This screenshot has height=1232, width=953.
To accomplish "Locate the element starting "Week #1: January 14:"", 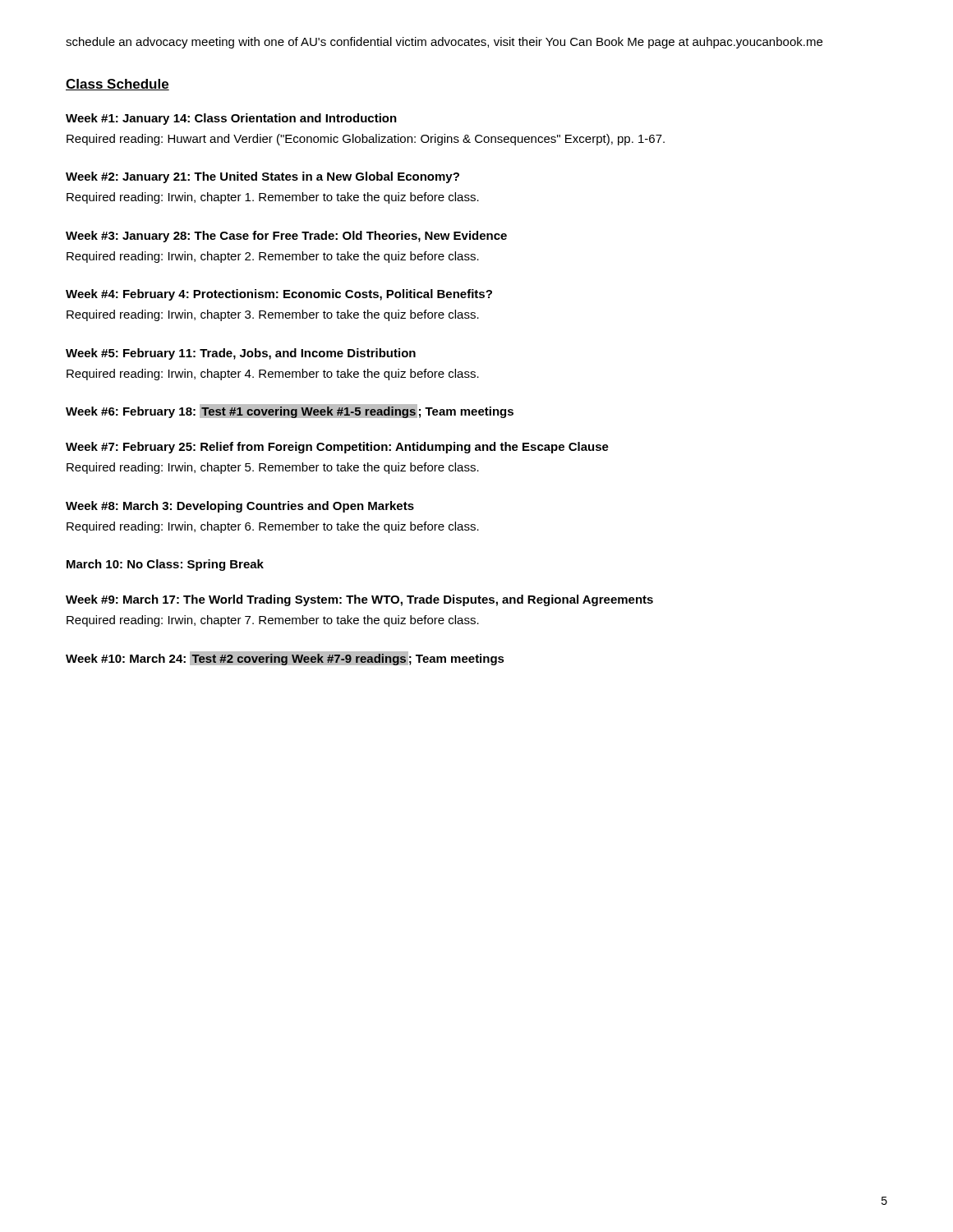I will point(231,117).
